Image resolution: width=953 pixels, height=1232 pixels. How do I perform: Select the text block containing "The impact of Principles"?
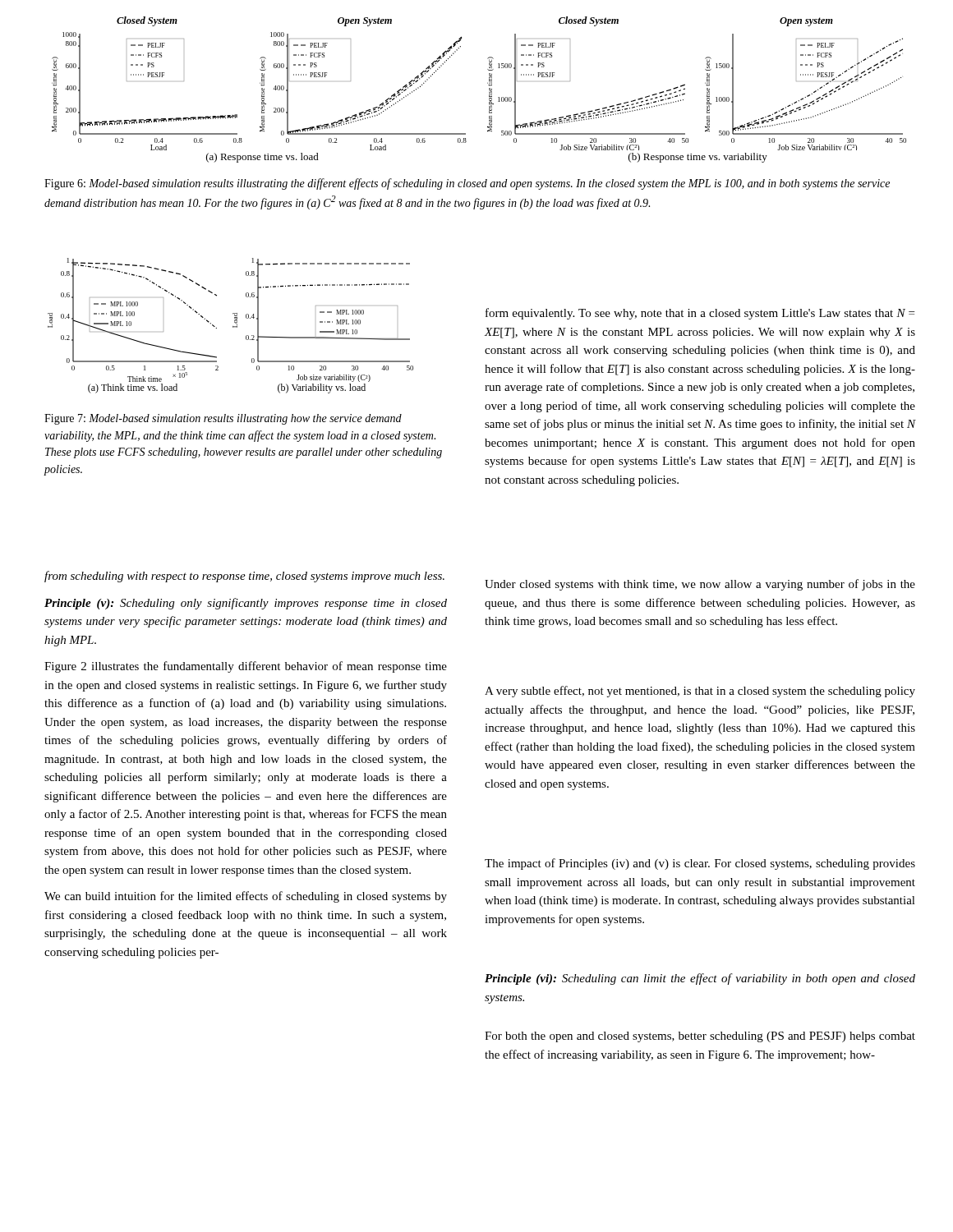(700, 891)
